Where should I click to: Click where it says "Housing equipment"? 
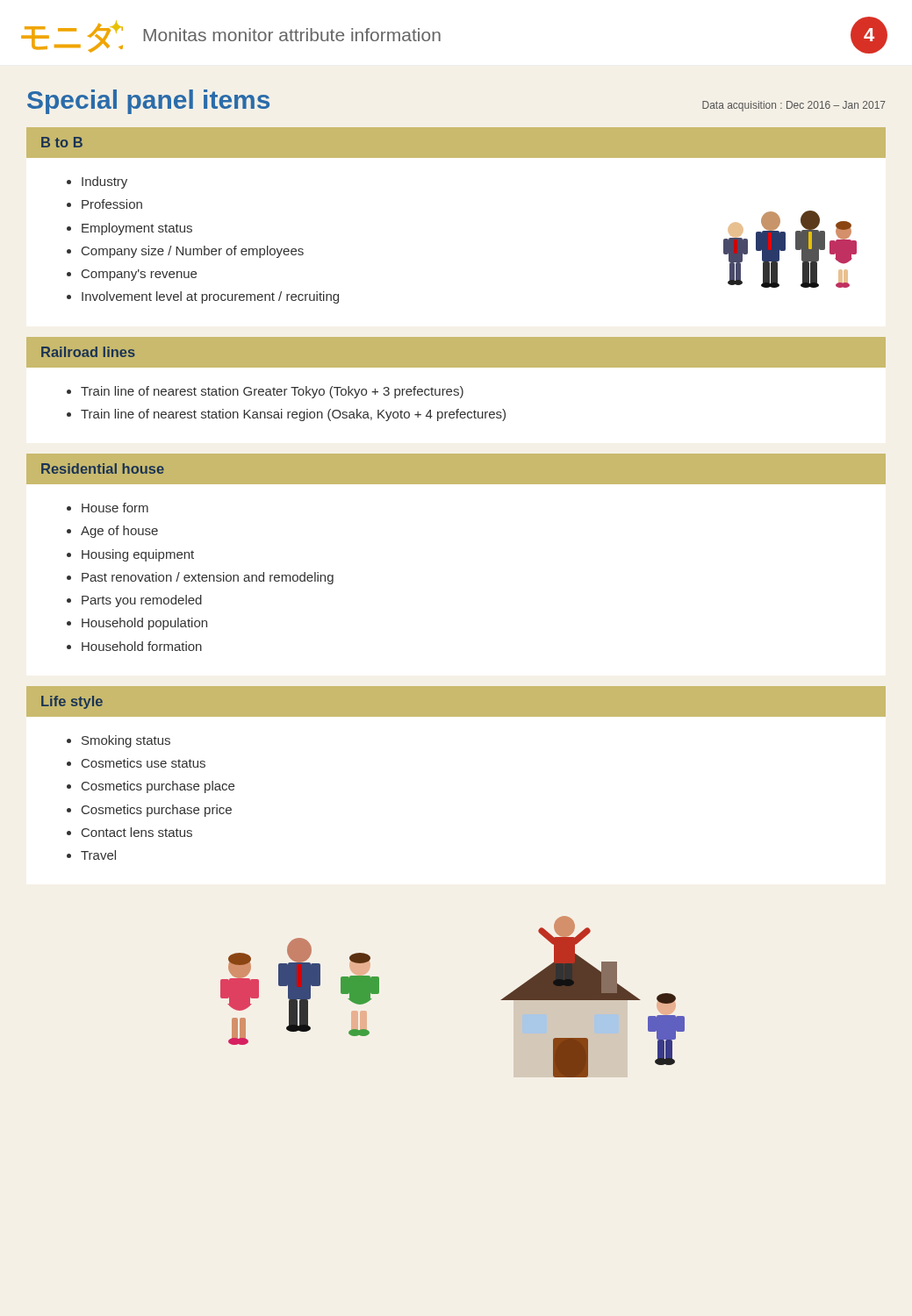tap(137, 554)
